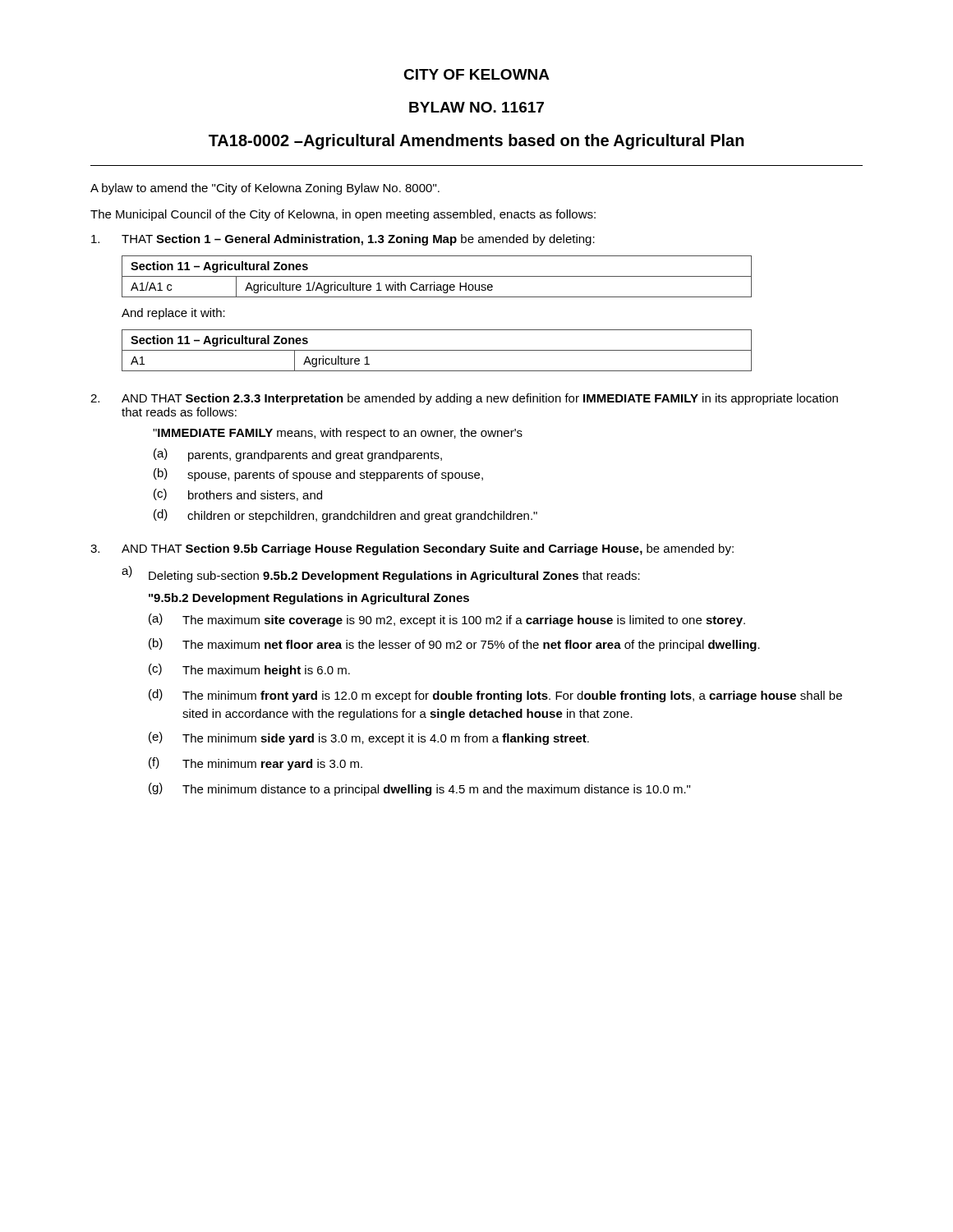Locate the text "(c) The maximum height is 6.0 m."
953x1232 pixels.
249,670
